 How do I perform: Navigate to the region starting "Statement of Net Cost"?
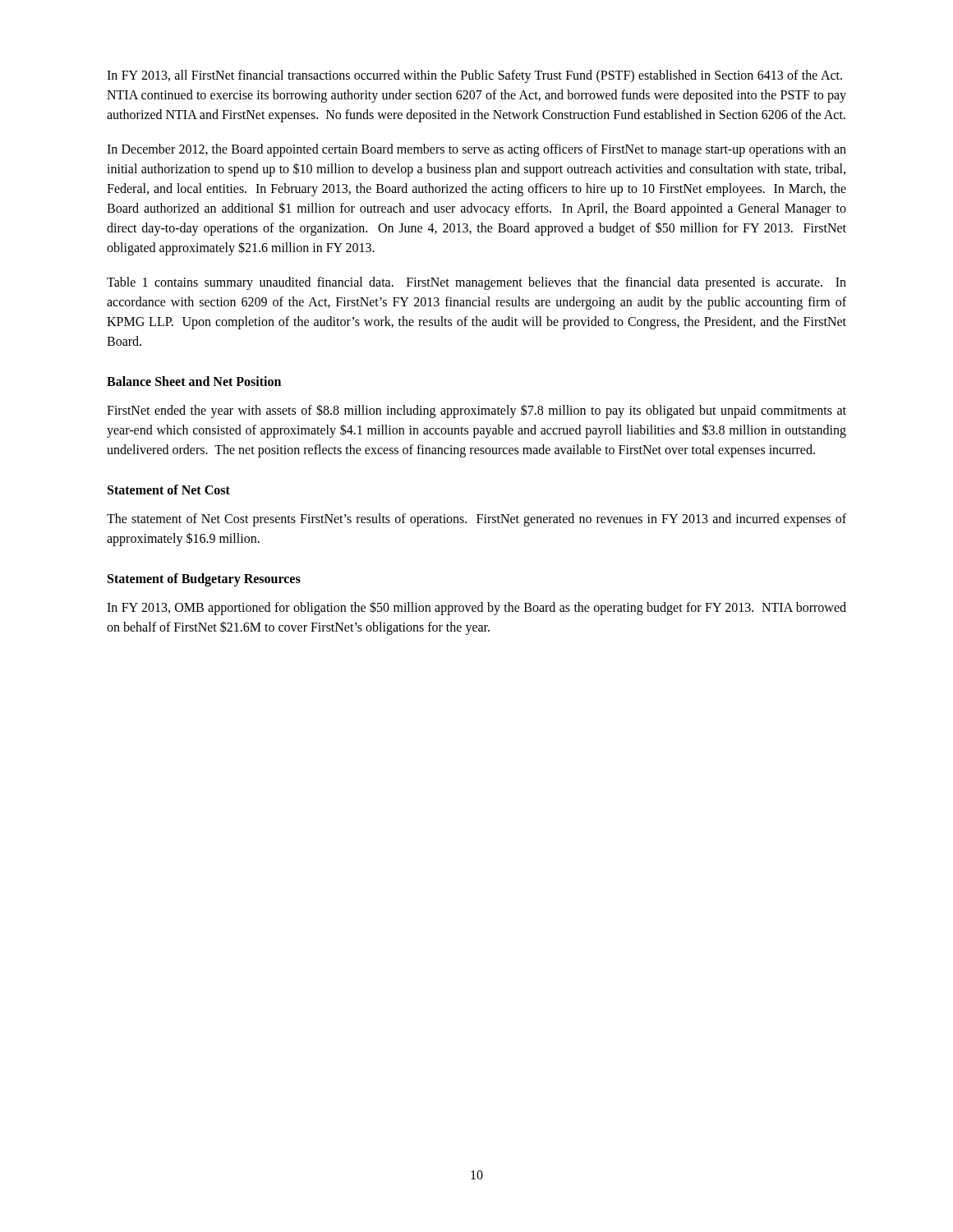pyautogui.click(x=168, y=490)
